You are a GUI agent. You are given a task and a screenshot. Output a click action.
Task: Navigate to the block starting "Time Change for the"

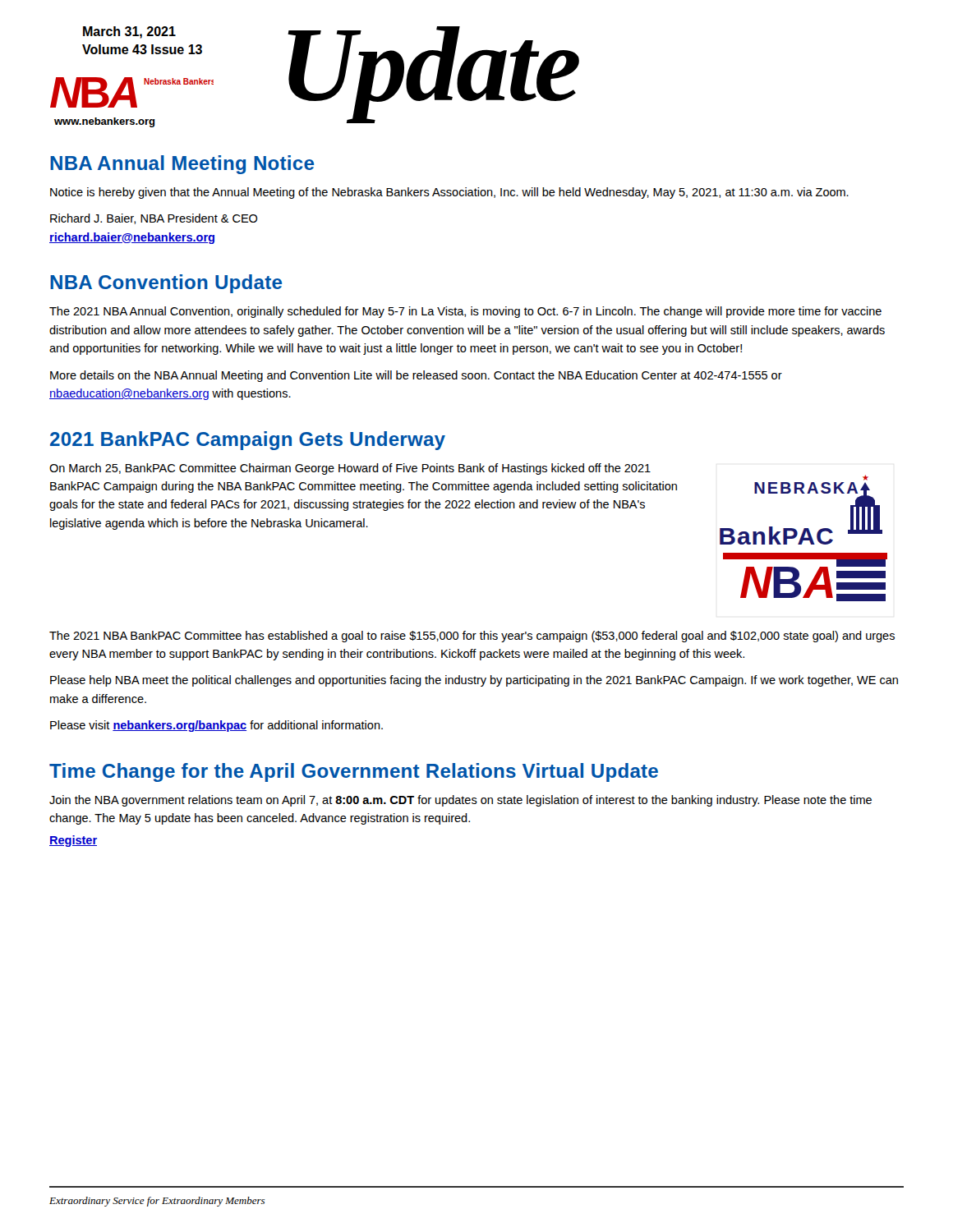click(x=354, y=771)
